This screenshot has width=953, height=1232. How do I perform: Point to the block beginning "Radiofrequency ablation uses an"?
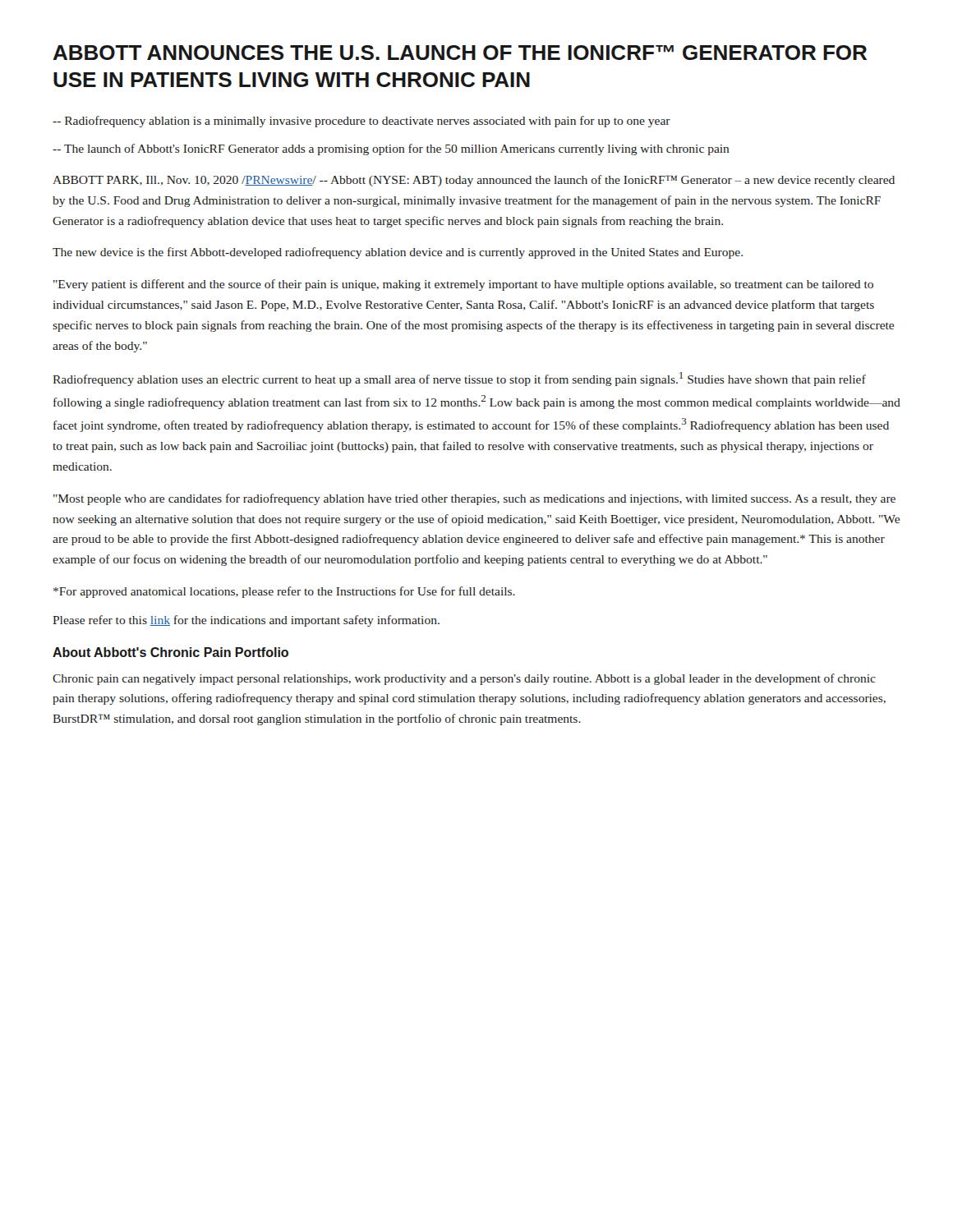pos(476,421)
